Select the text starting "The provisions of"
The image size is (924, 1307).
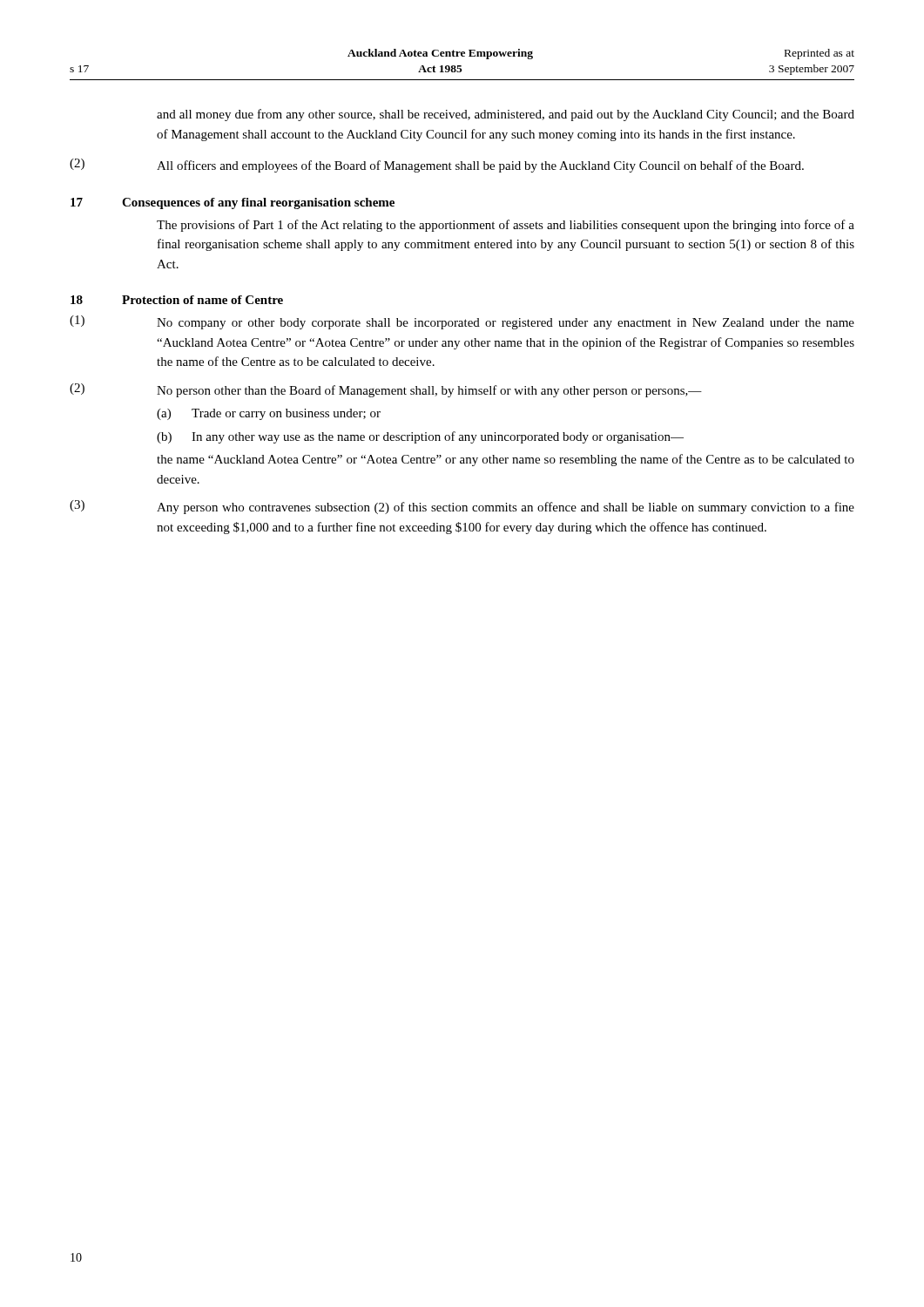coord(462,244)
